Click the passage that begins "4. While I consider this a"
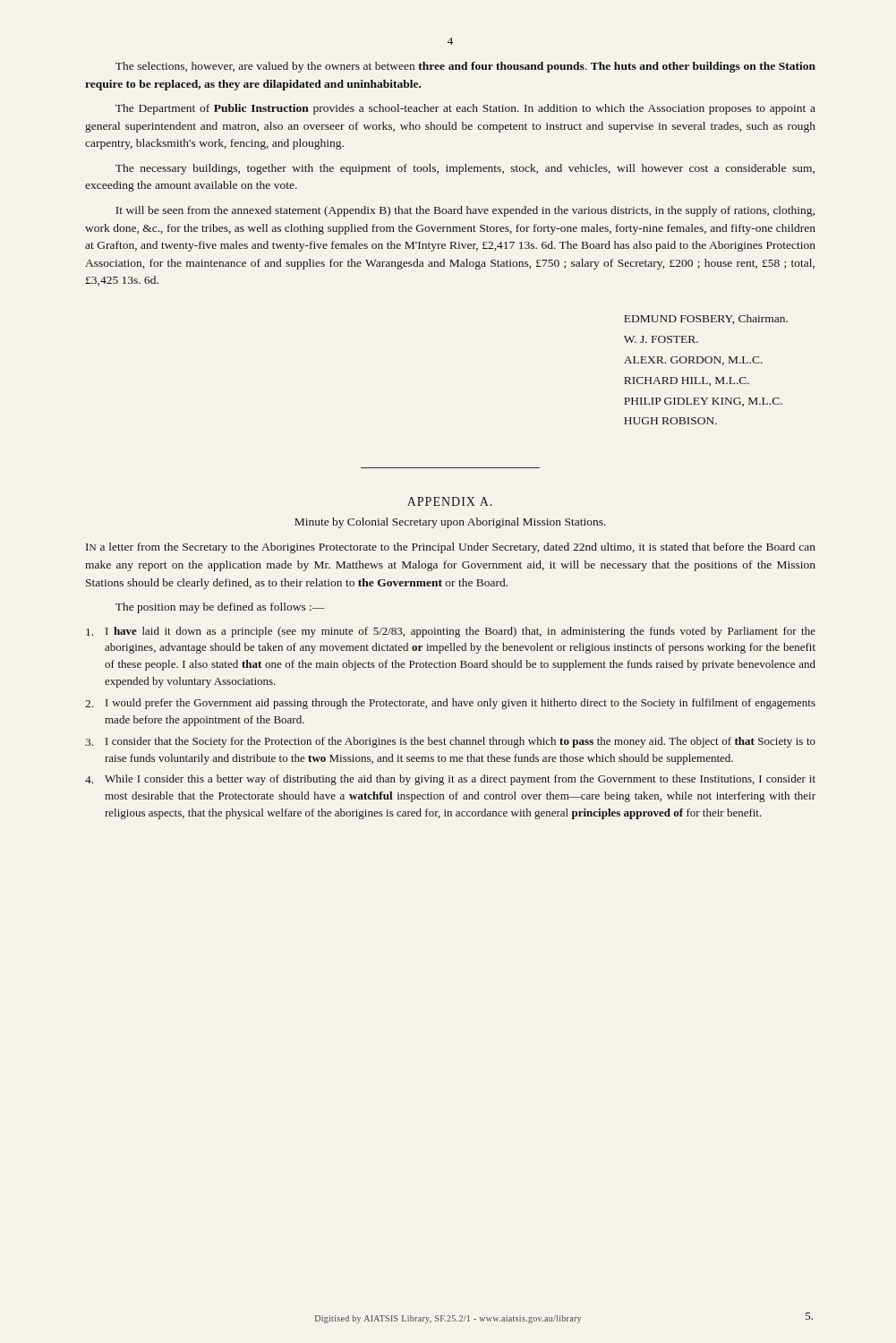The width and height of the screenshot is (896, 1343). [450, 796]
